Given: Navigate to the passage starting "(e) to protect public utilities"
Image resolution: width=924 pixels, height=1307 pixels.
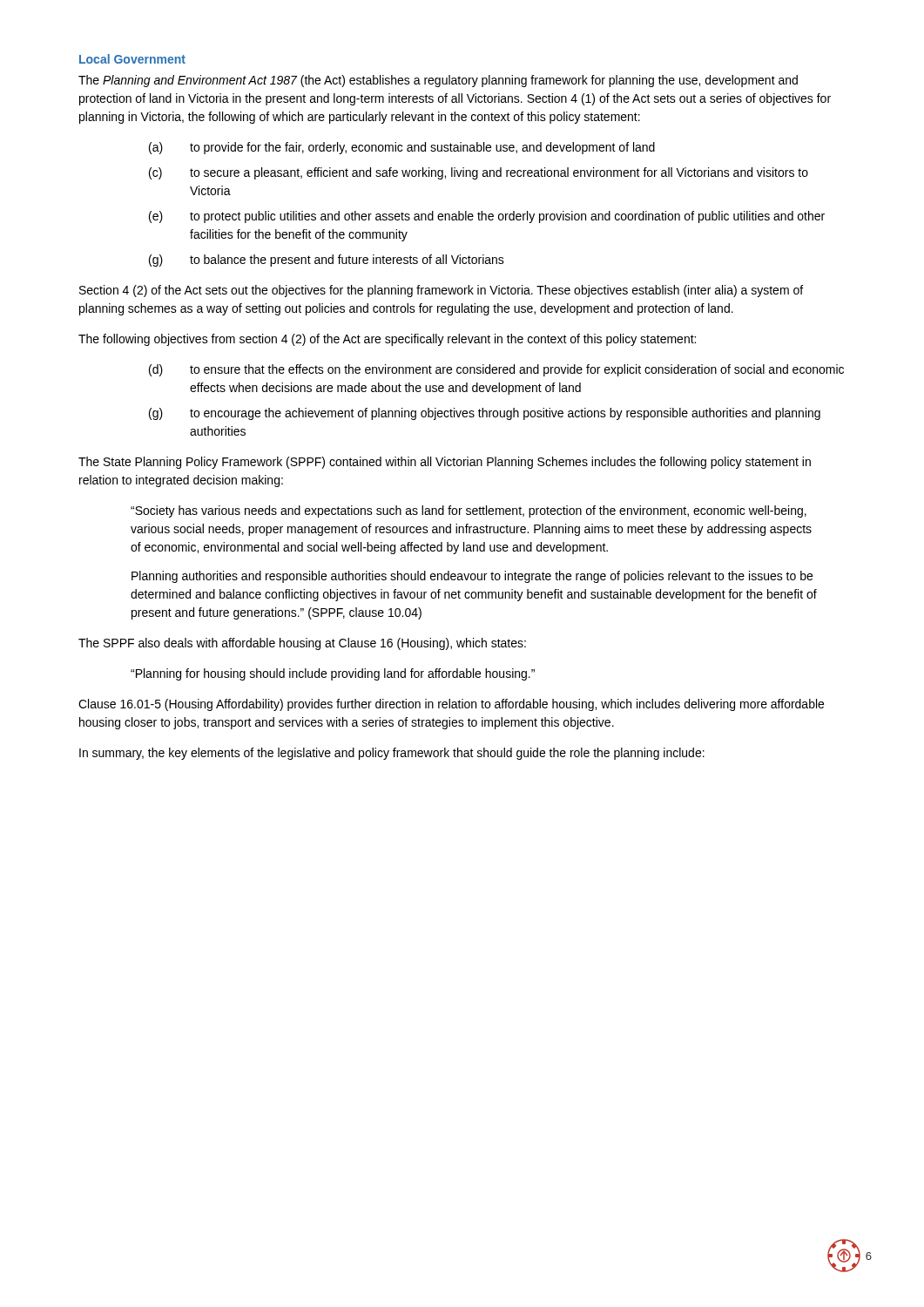Looking at the screenshot, I should (497, 226).
